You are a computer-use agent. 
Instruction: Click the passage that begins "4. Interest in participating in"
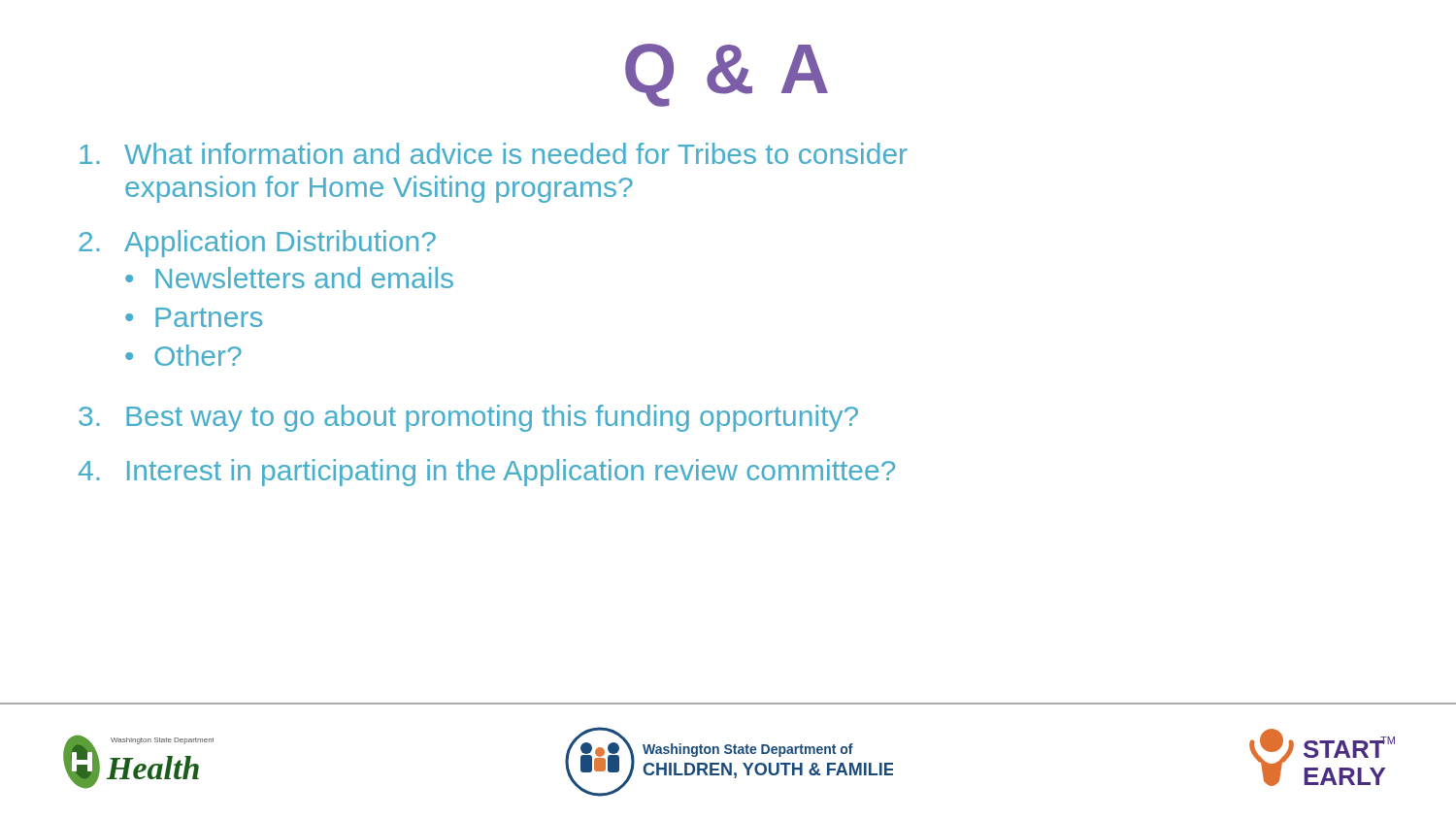click(x=728, y=471)
